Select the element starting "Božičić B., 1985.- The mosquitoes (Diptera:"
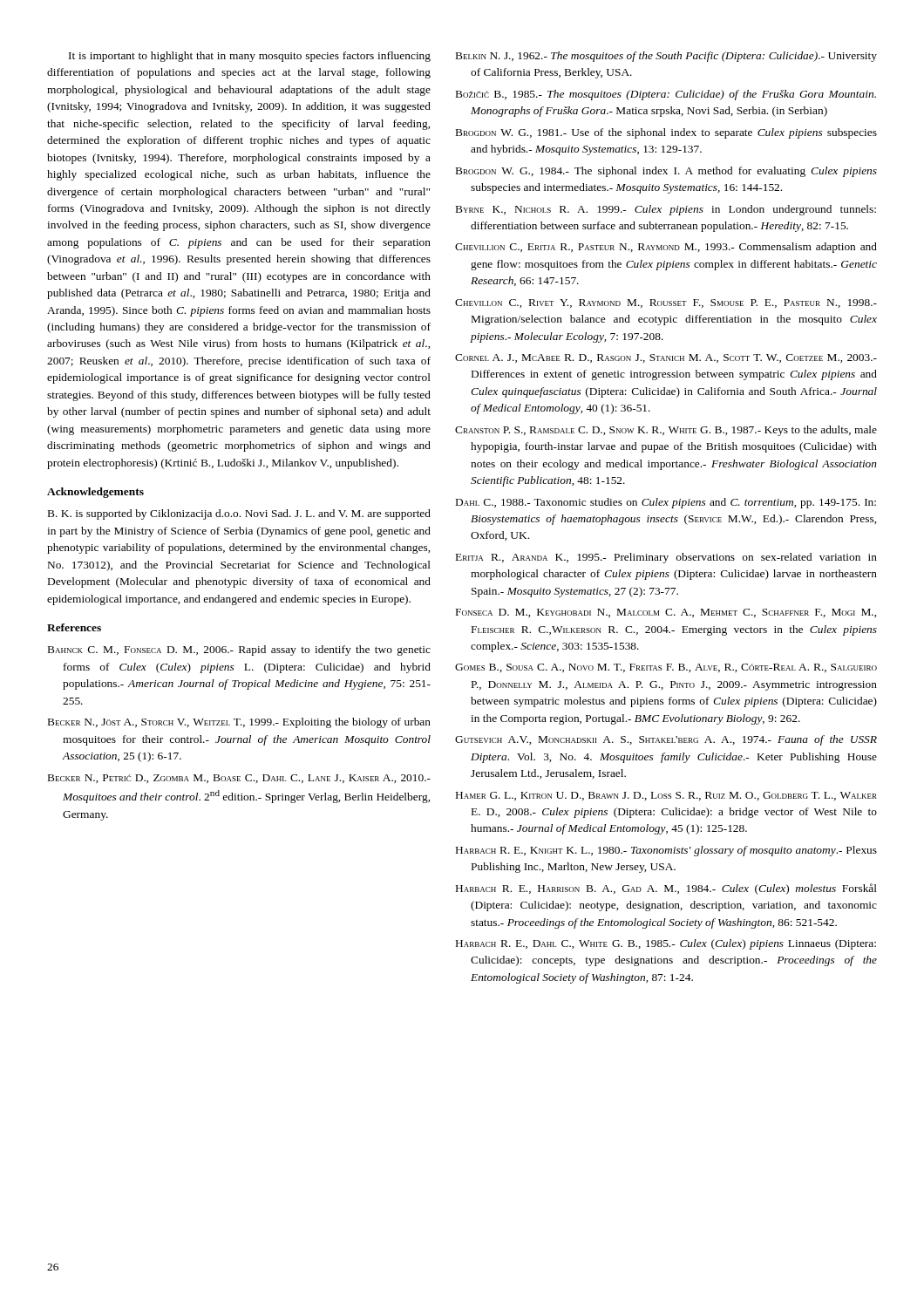 click(666, 102)
